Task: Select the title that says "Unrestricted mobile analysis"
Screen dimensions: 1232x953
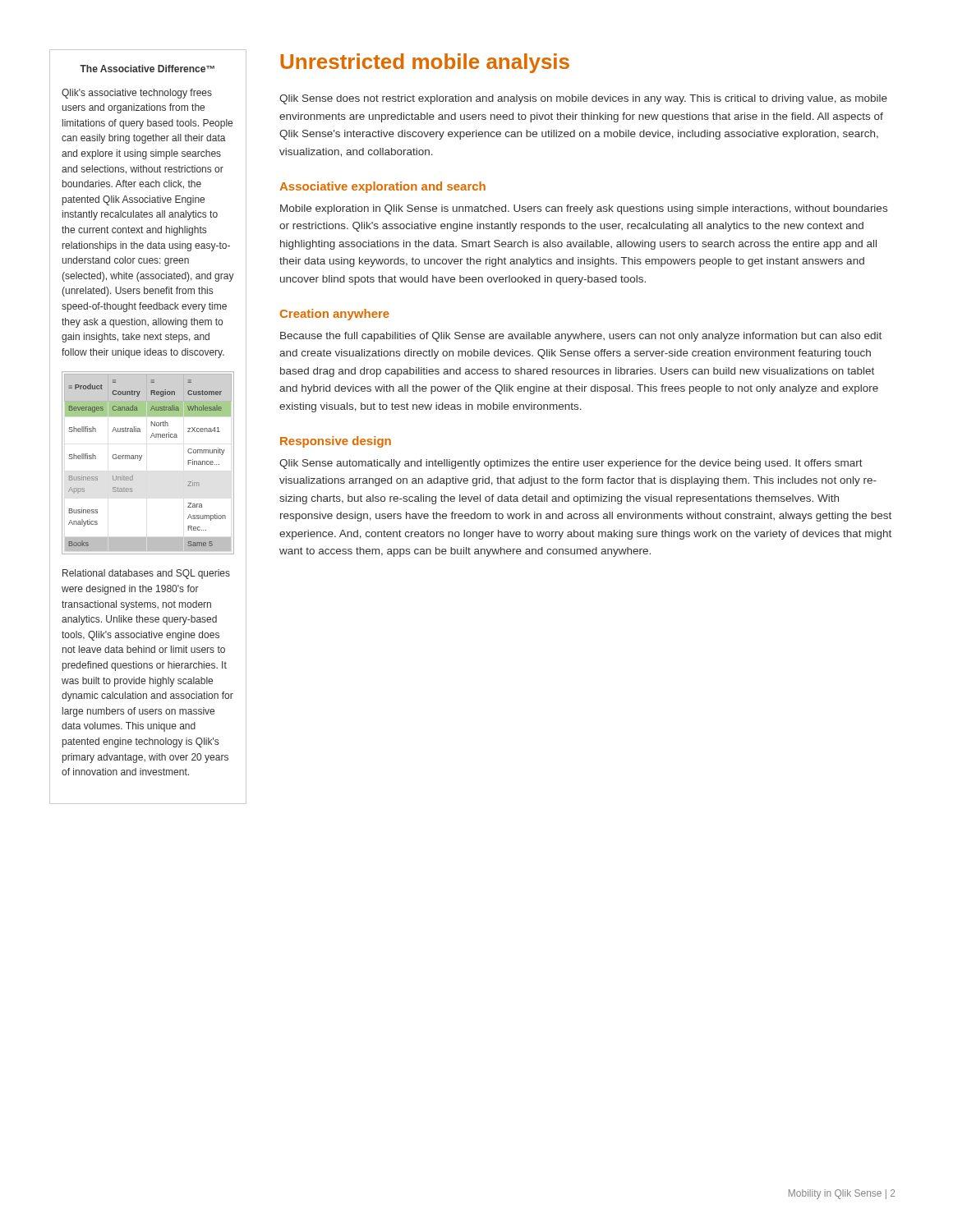Action: (425, 63)
